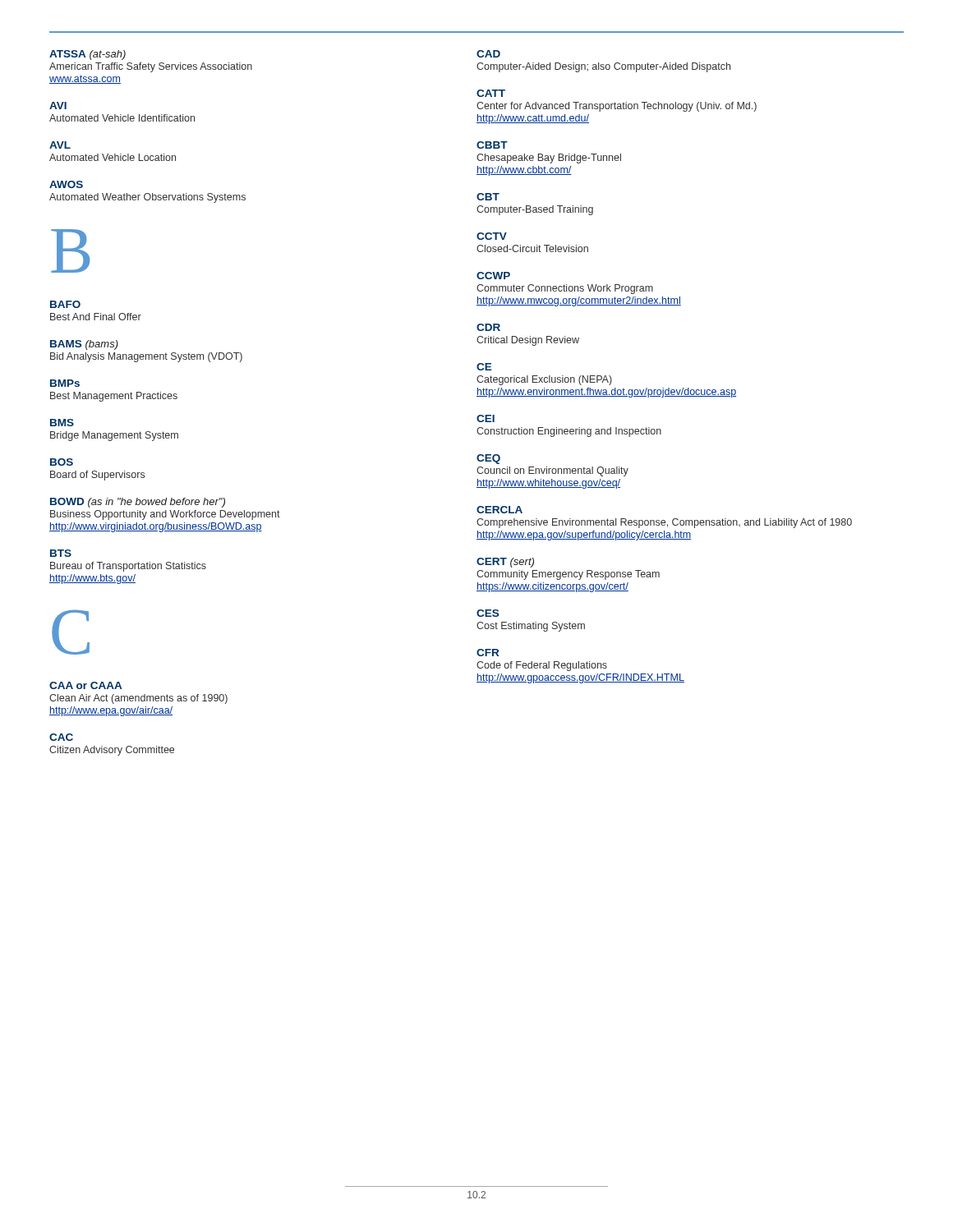This screenshot has width=953, height=1232.
Task: Point to "CDR Critical Design Review"
Action: pos(488,327)
